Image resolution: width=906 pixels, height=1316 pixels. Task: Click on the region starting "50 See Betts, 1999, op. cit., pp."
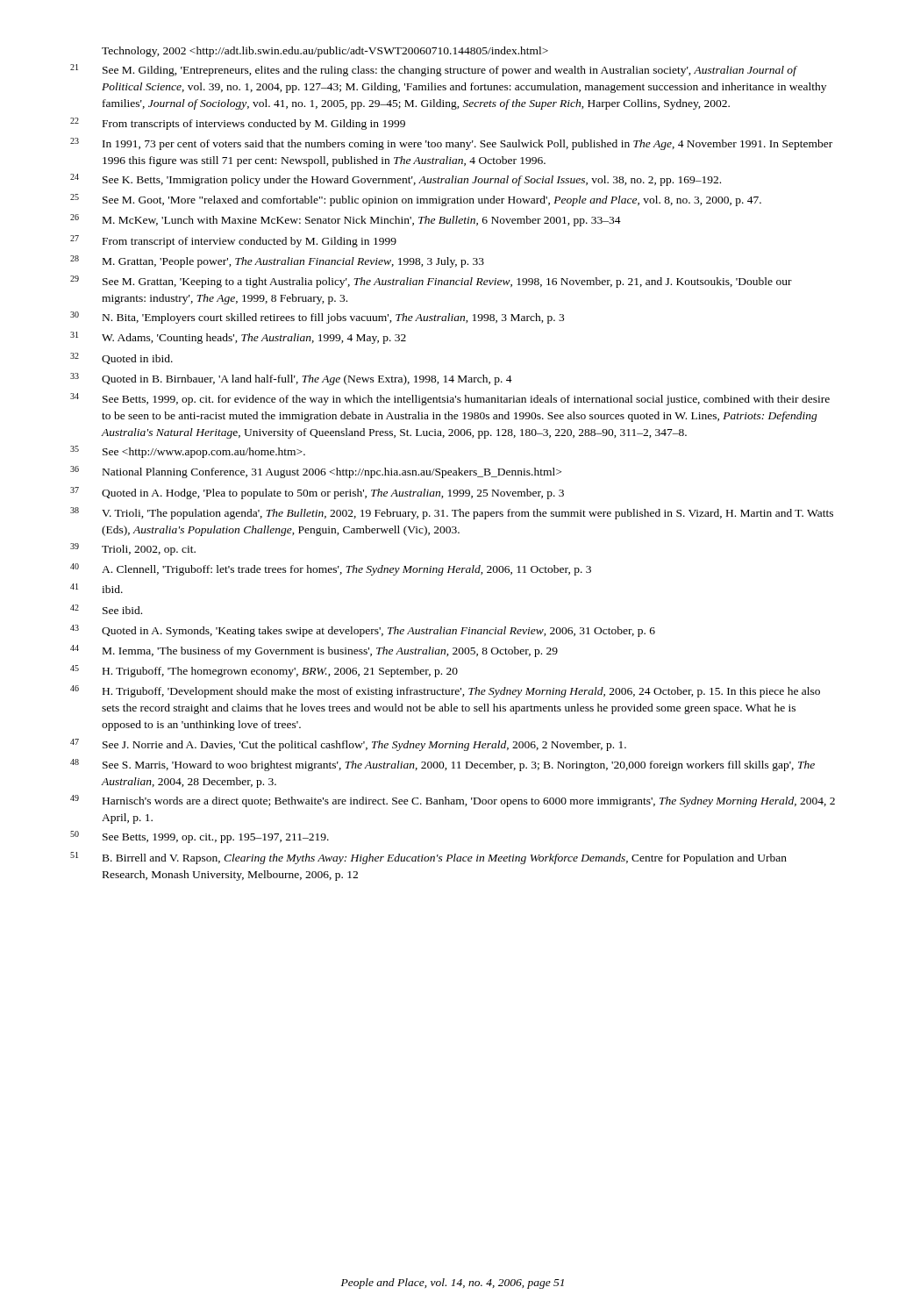pos(200,837)
